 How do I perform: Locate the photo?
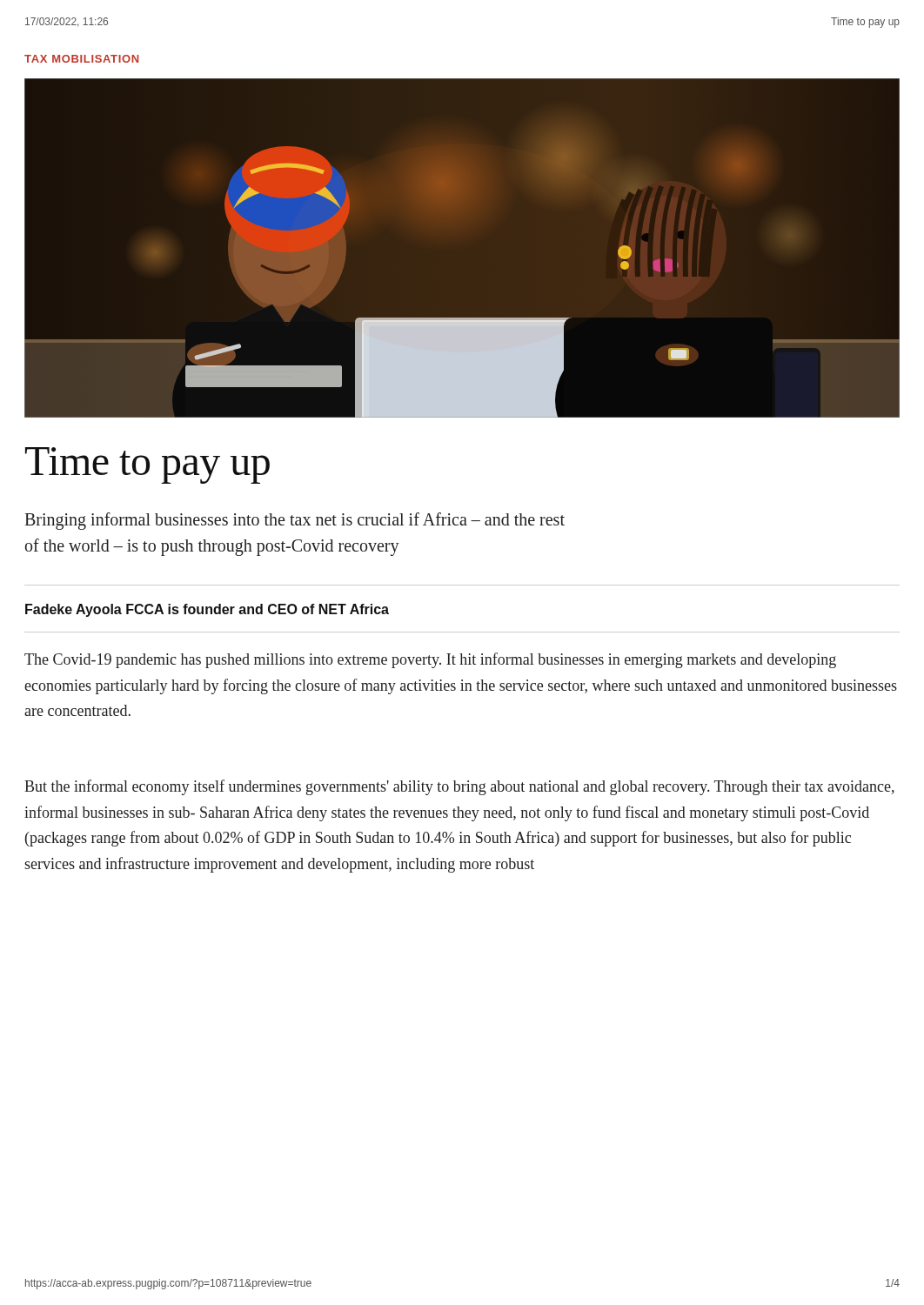tap(462, 248)
